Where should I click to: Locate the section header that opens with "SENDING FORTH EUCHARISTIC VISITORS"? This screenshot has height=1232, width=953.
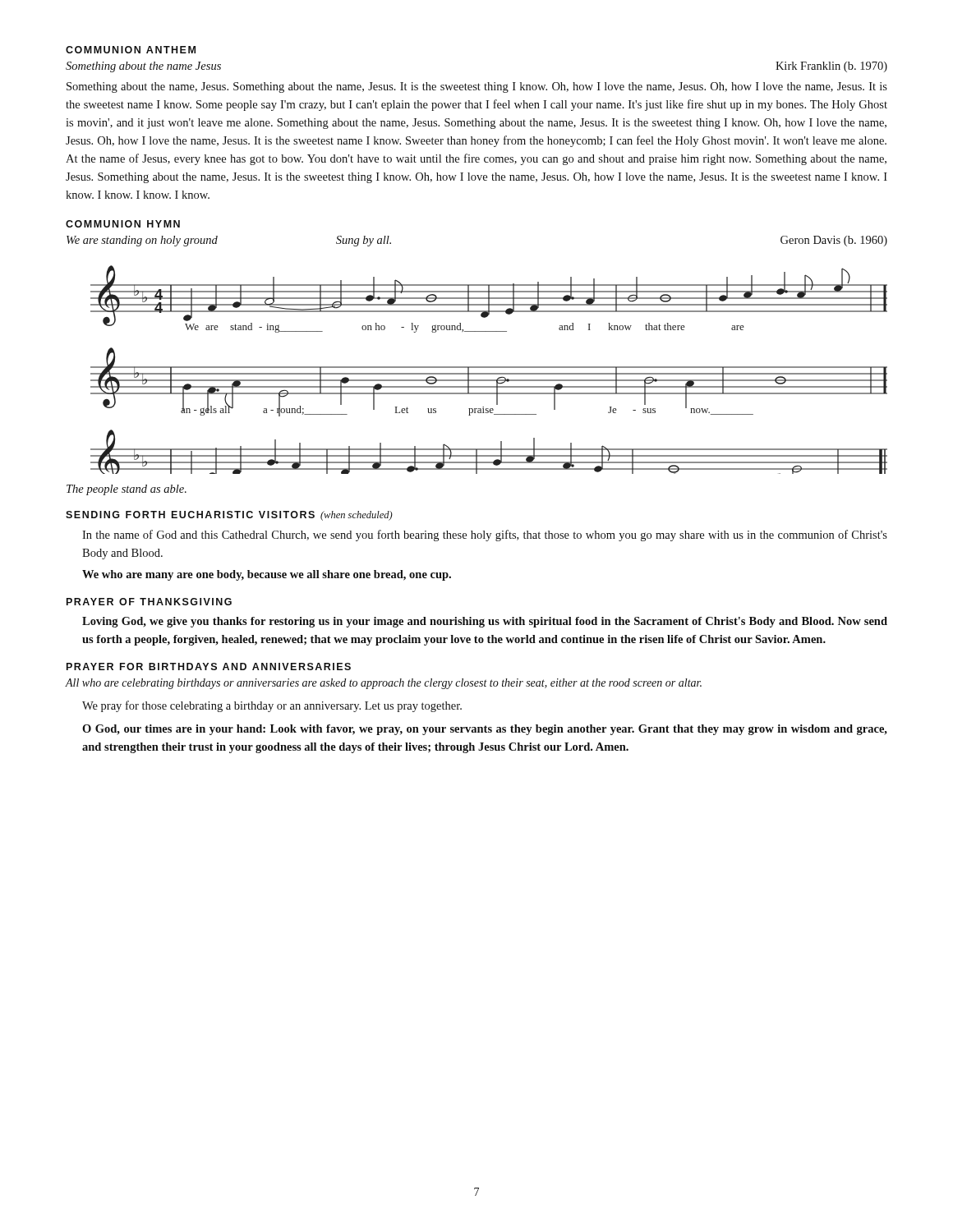coord(229,515)
